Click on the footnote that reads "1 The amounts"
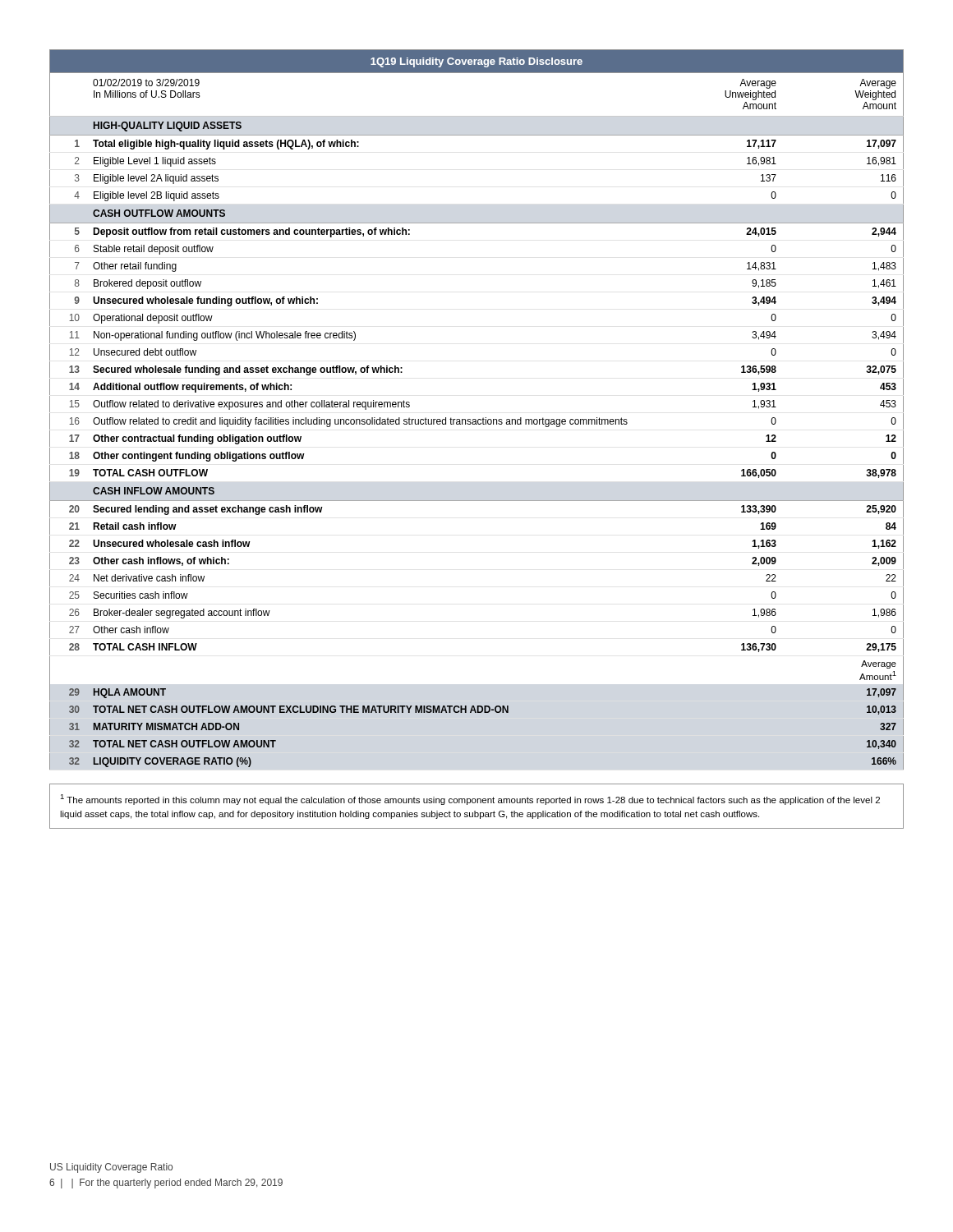 [470, 805]
